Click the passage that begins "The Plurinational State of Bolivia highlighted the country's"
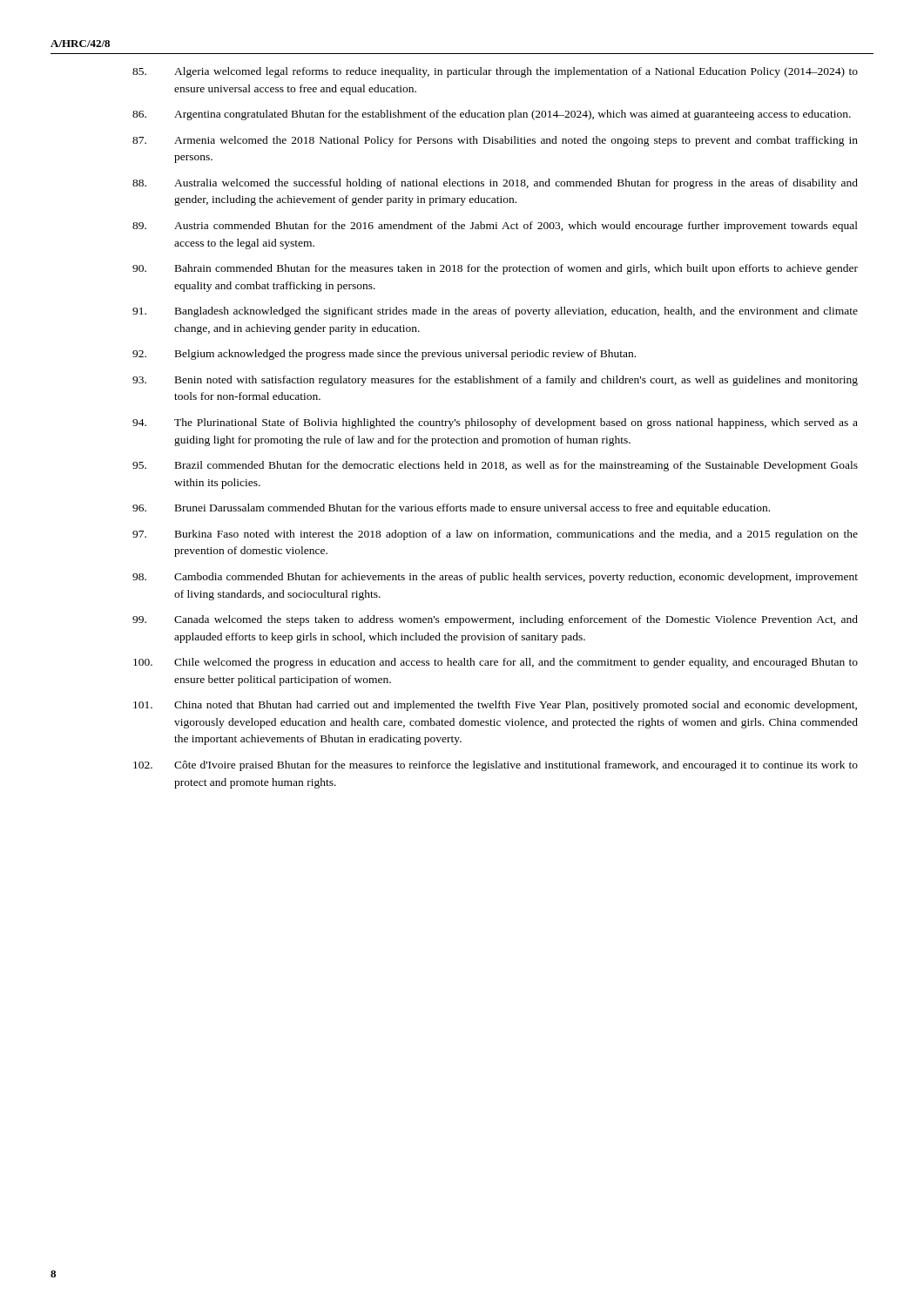Image resolution: width=924 pixels, height=1307 pixels. coord(495,431)
